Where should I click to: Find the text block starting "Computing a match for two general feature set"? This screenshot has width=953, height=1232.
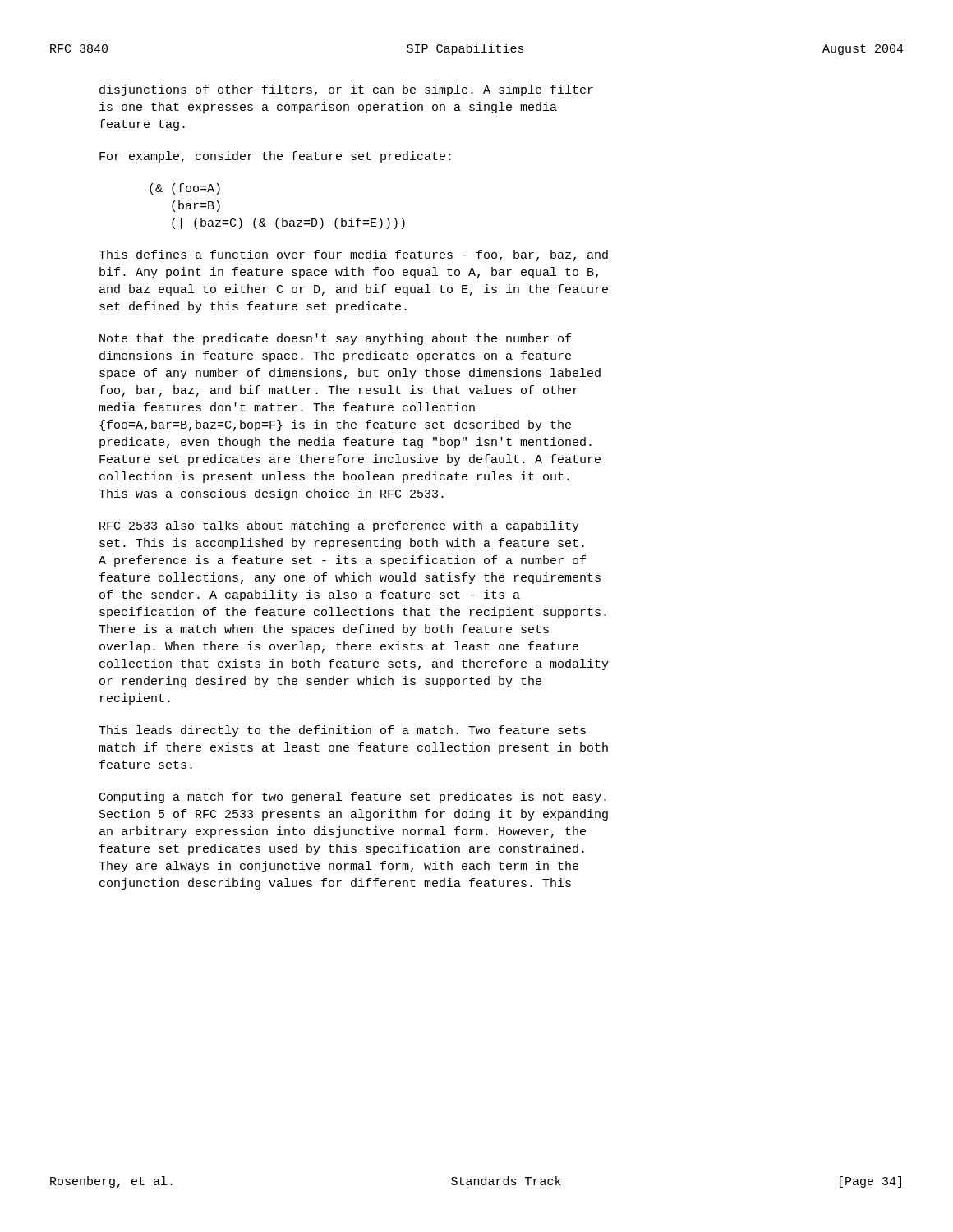coord(354,841)
